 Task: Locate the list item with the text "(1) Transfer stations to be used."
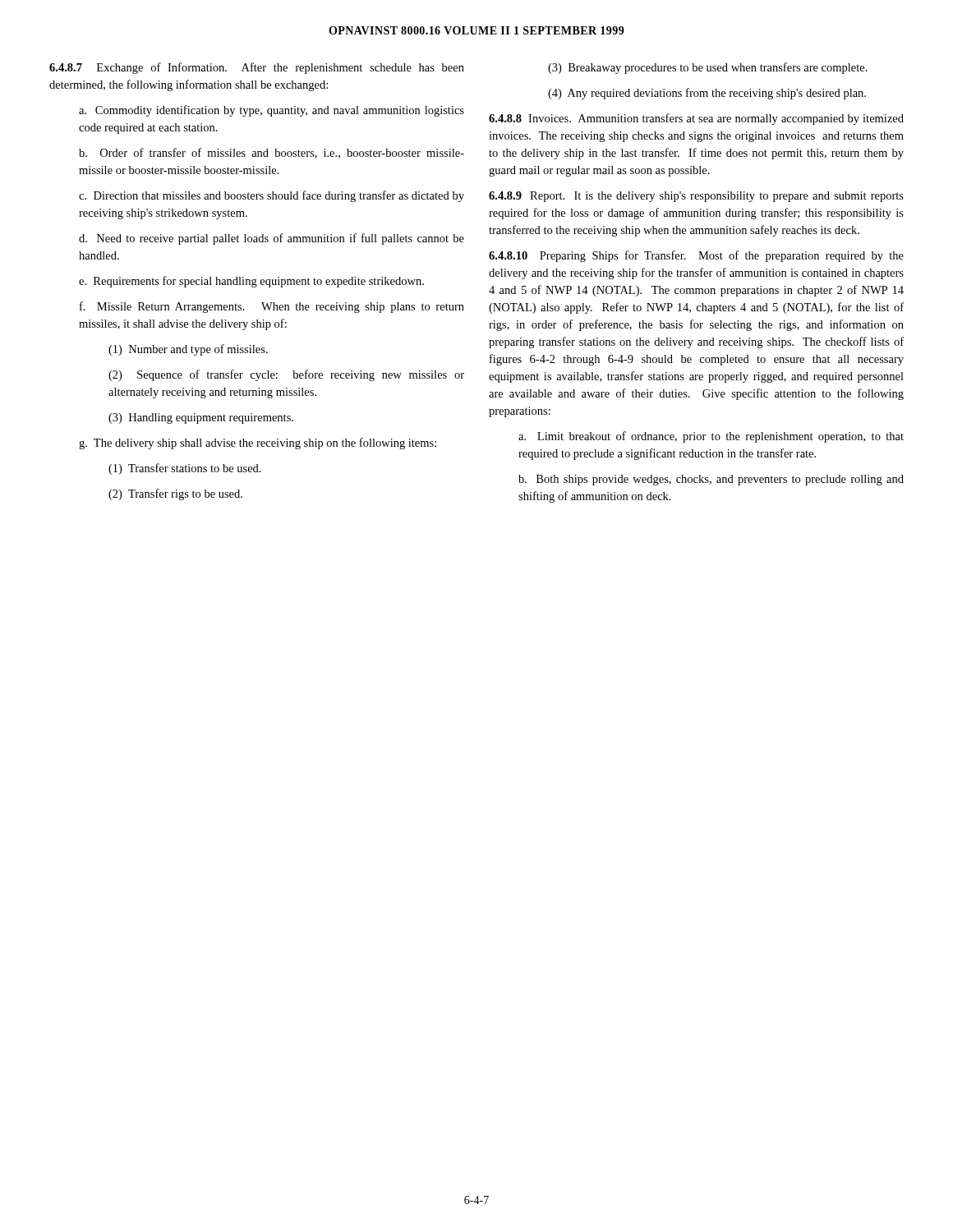click(185, 468)
